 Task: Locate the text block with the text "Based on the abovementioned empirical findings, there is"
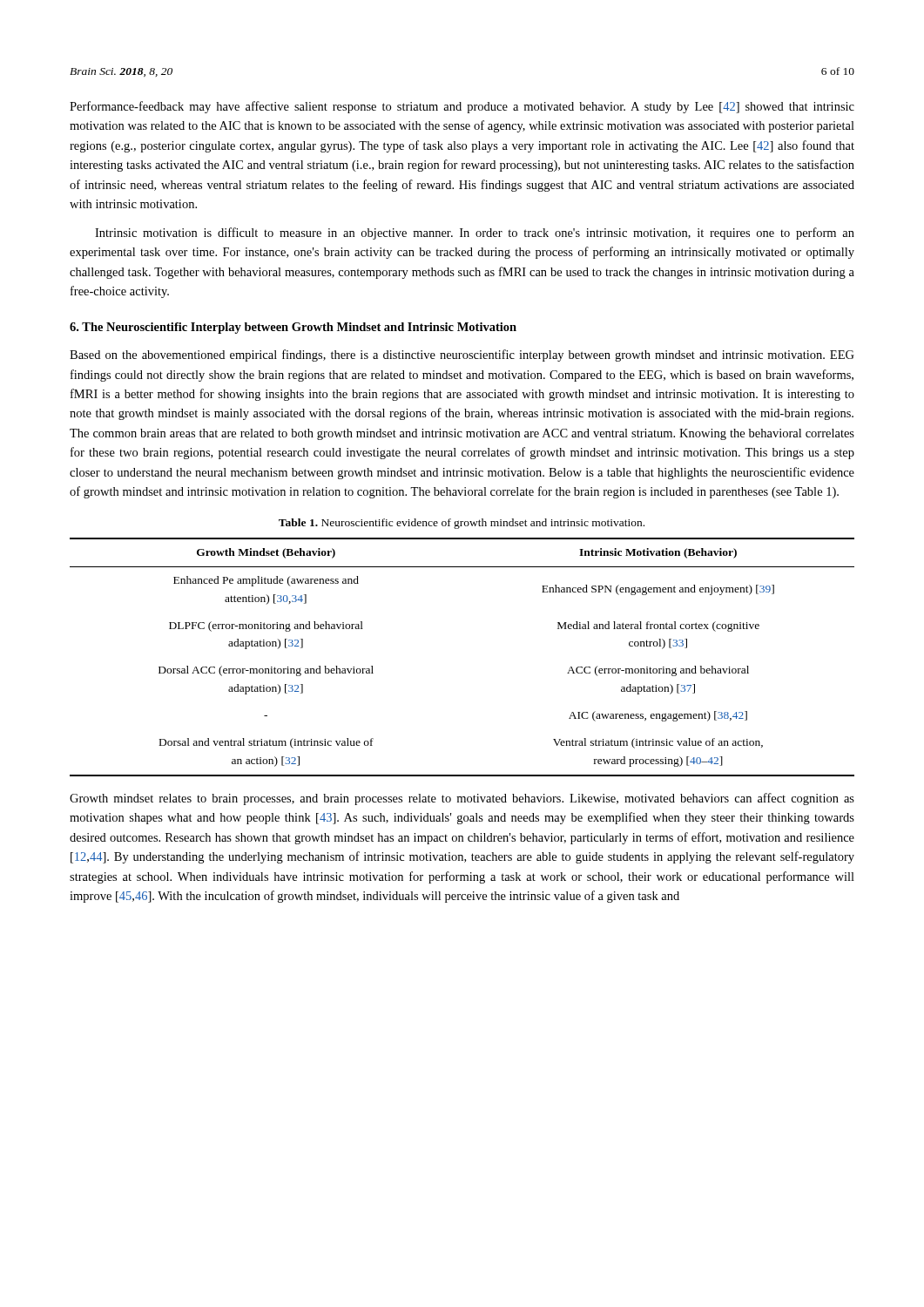click(462, 423)
